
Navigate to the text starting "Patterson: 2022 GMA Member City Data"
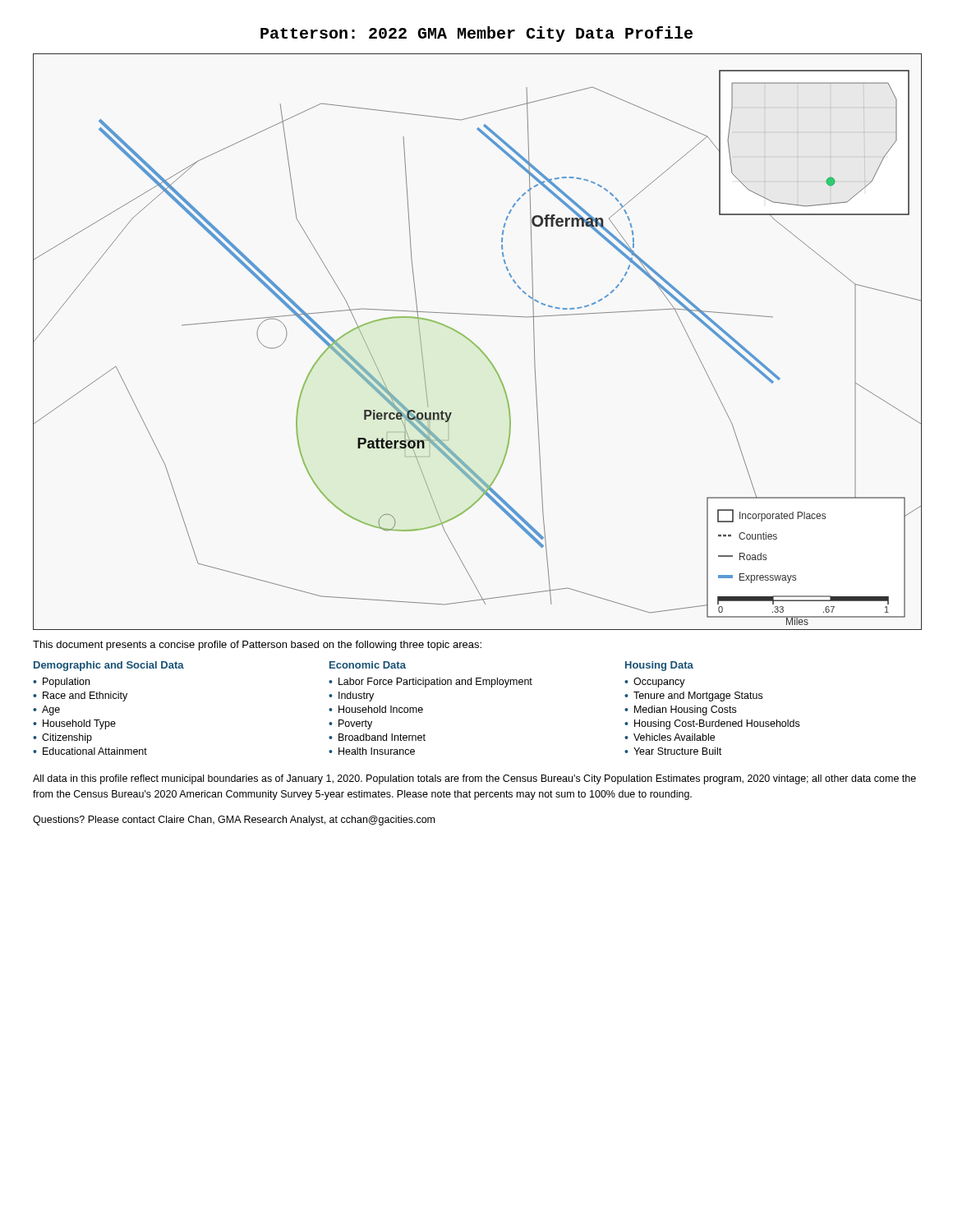[x=476, y=34]
